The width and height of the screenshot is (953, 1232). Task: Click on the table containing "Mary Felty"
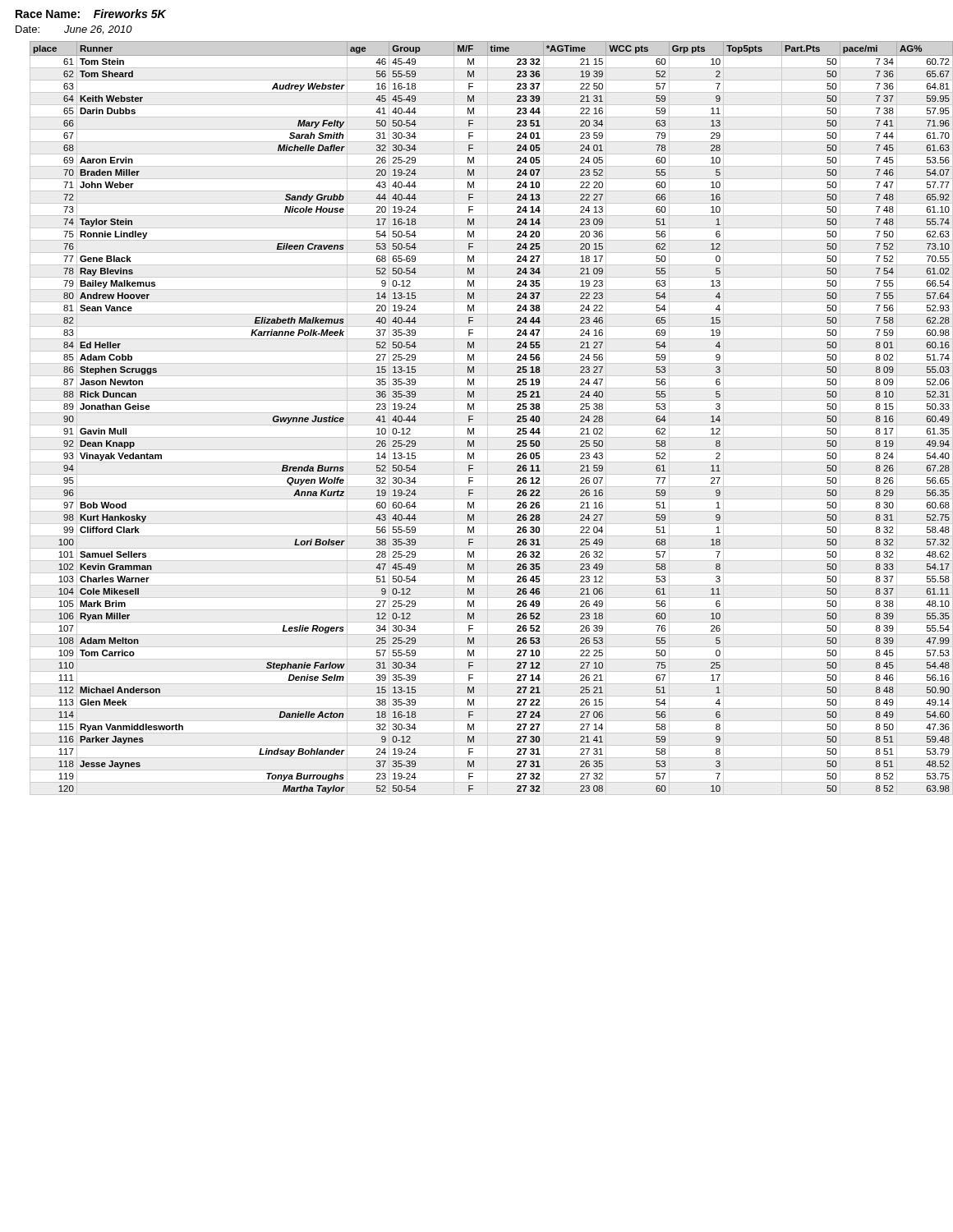click(x=476, y=418)
